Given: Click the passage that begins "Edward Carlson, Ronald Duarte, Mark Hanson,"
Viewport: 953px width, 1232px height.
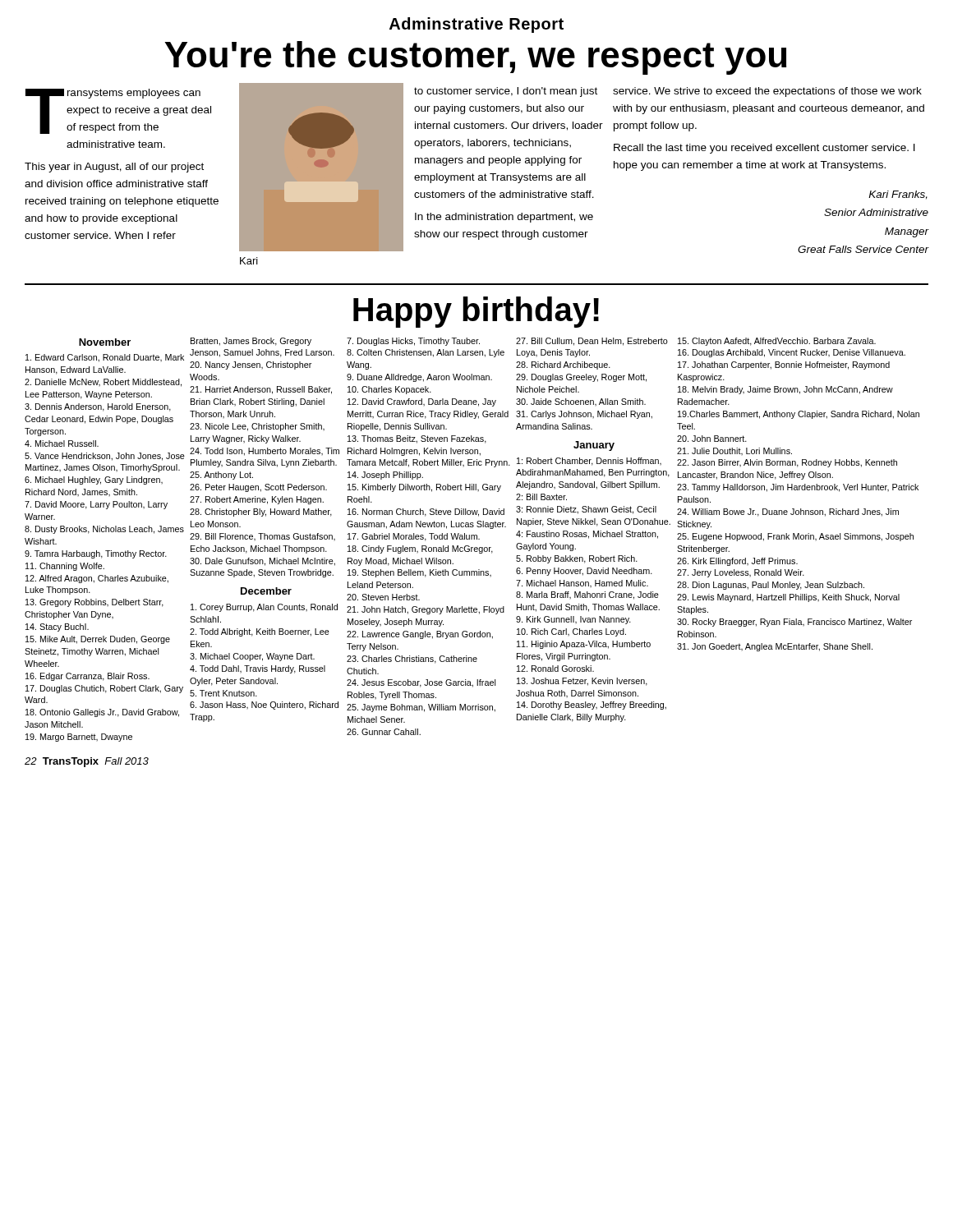Looking at the screenshot, I should click(x=105, y=547).
